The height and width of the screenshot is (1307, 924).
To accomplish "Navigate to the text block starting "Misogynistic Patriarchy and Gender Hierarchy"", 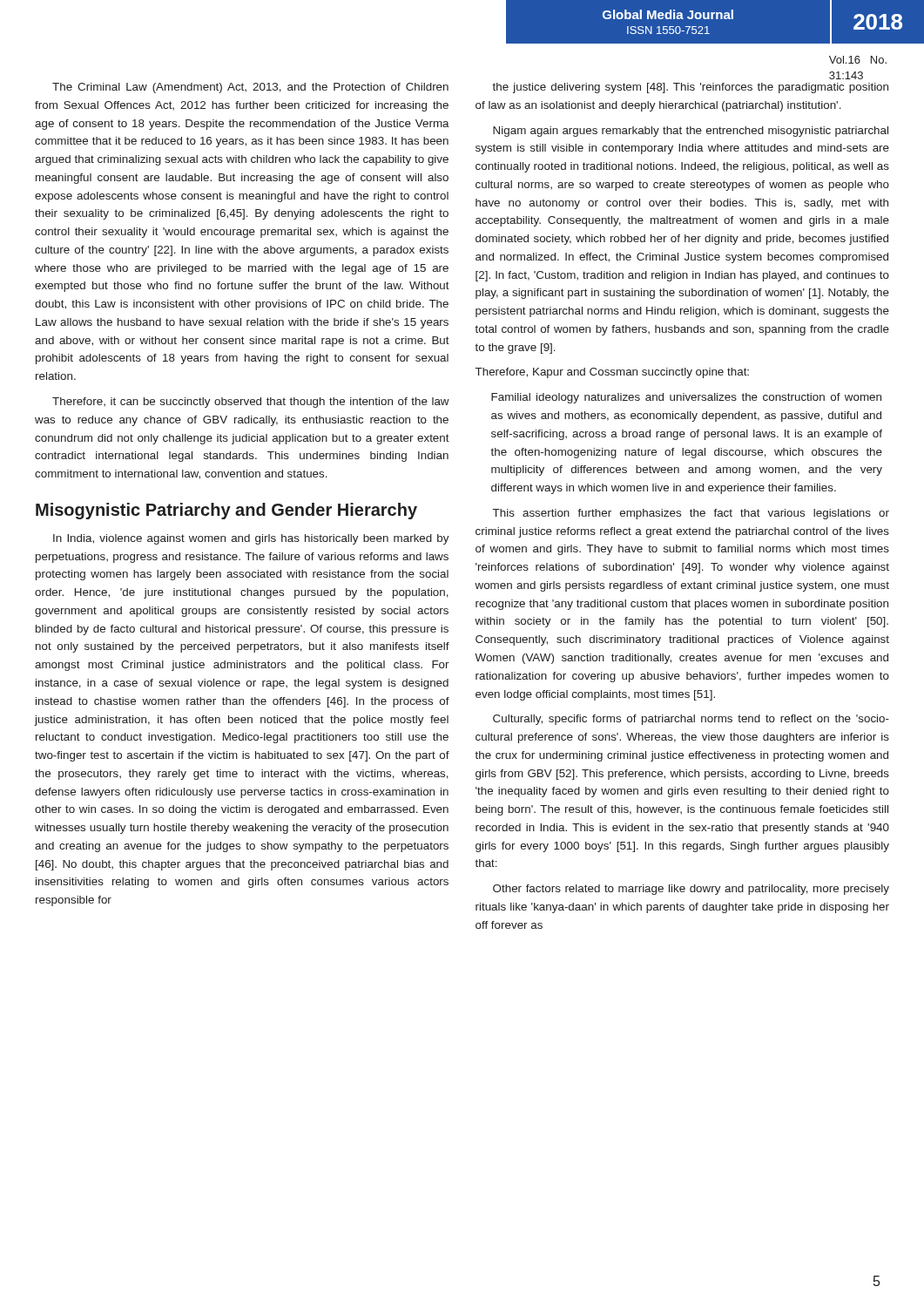I will (x=226, y=510).
